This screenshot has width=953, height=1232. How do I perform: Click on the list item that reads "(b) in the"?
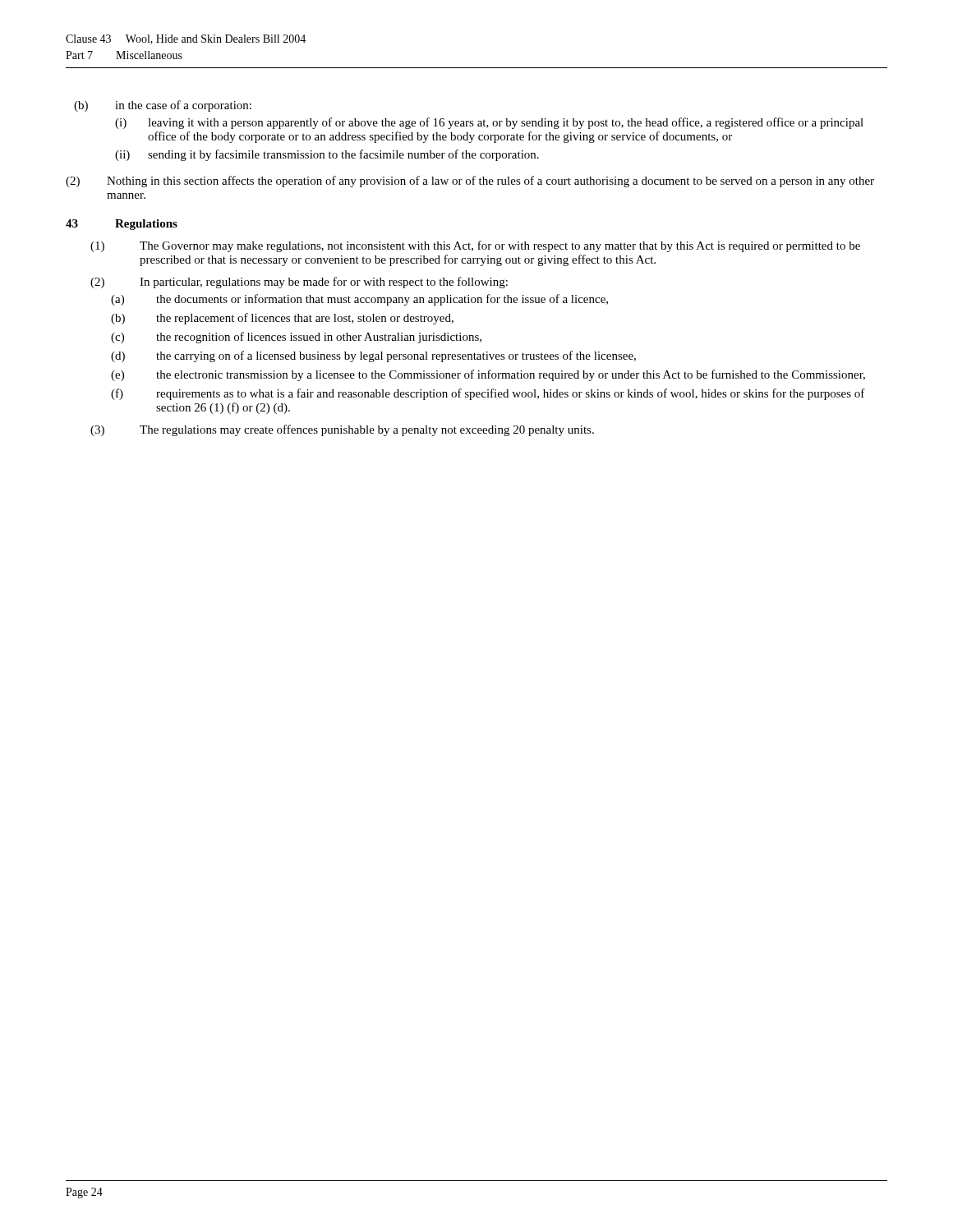coord(476,132)
